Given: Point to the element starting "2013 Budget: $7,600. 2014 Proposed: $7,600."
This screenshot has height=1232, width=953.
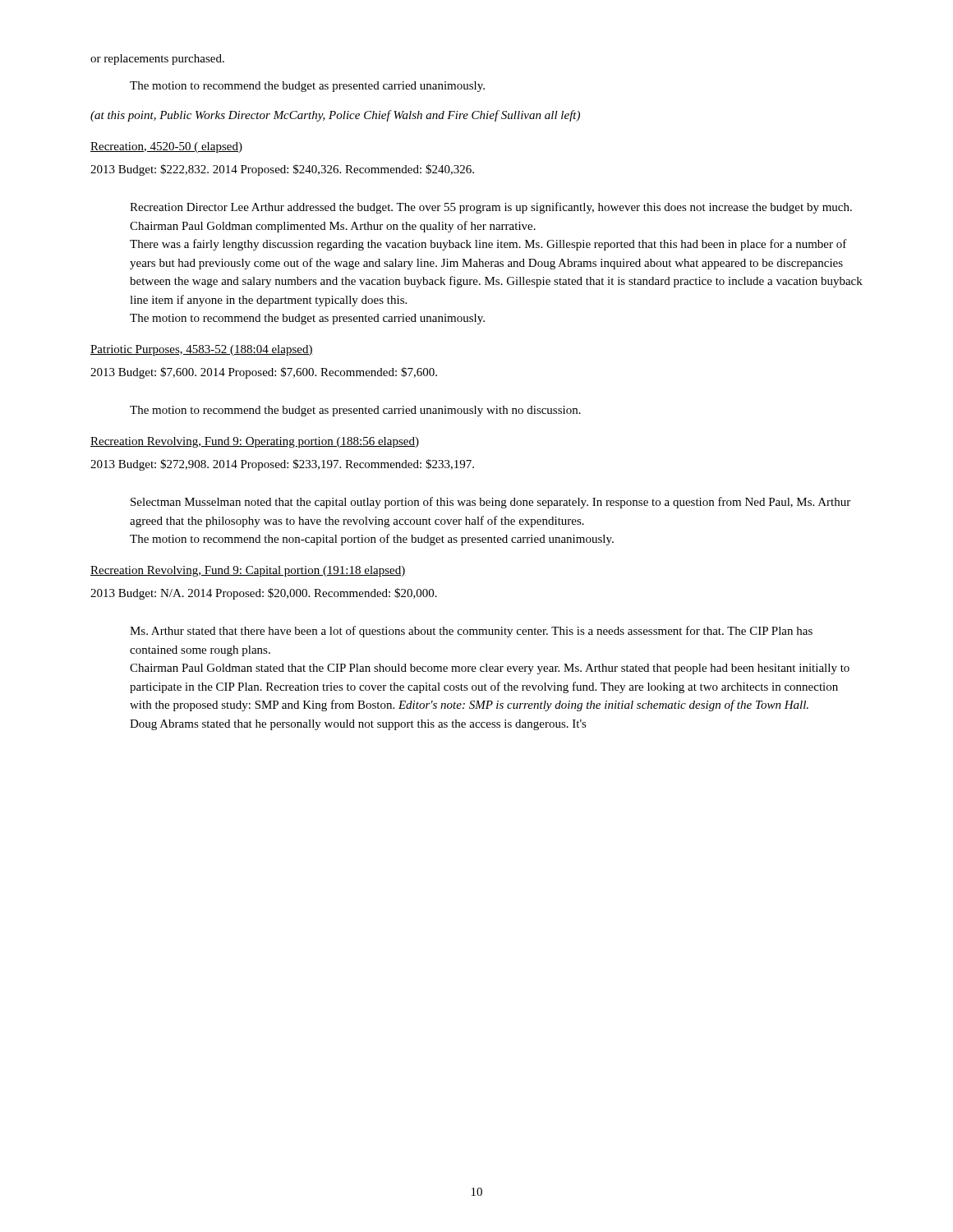Looking at the screenshot, I should click(264, 372).
